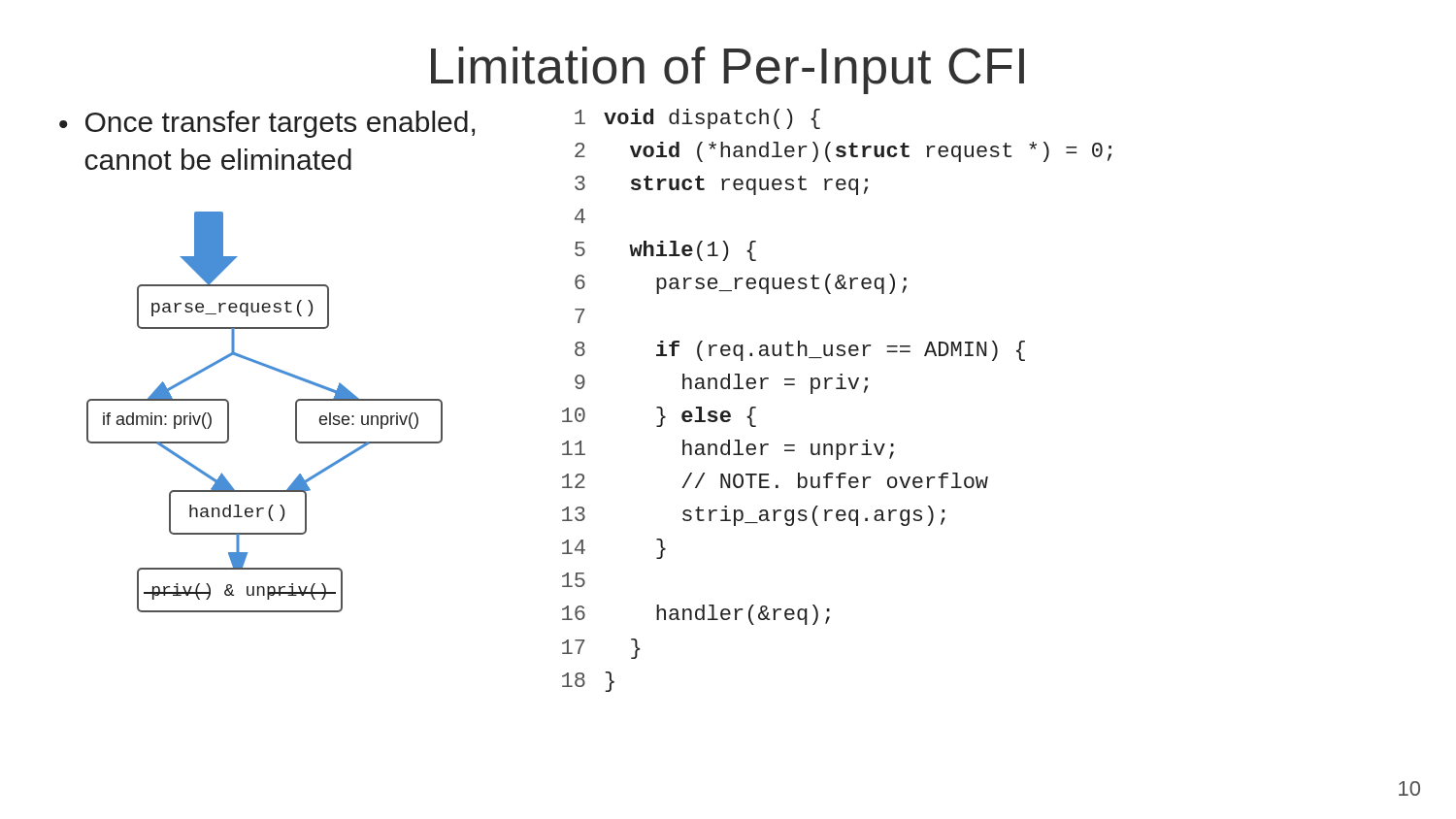Select the flowchart
Viewport: 1456px width, 819px height.
click(301, 413)
